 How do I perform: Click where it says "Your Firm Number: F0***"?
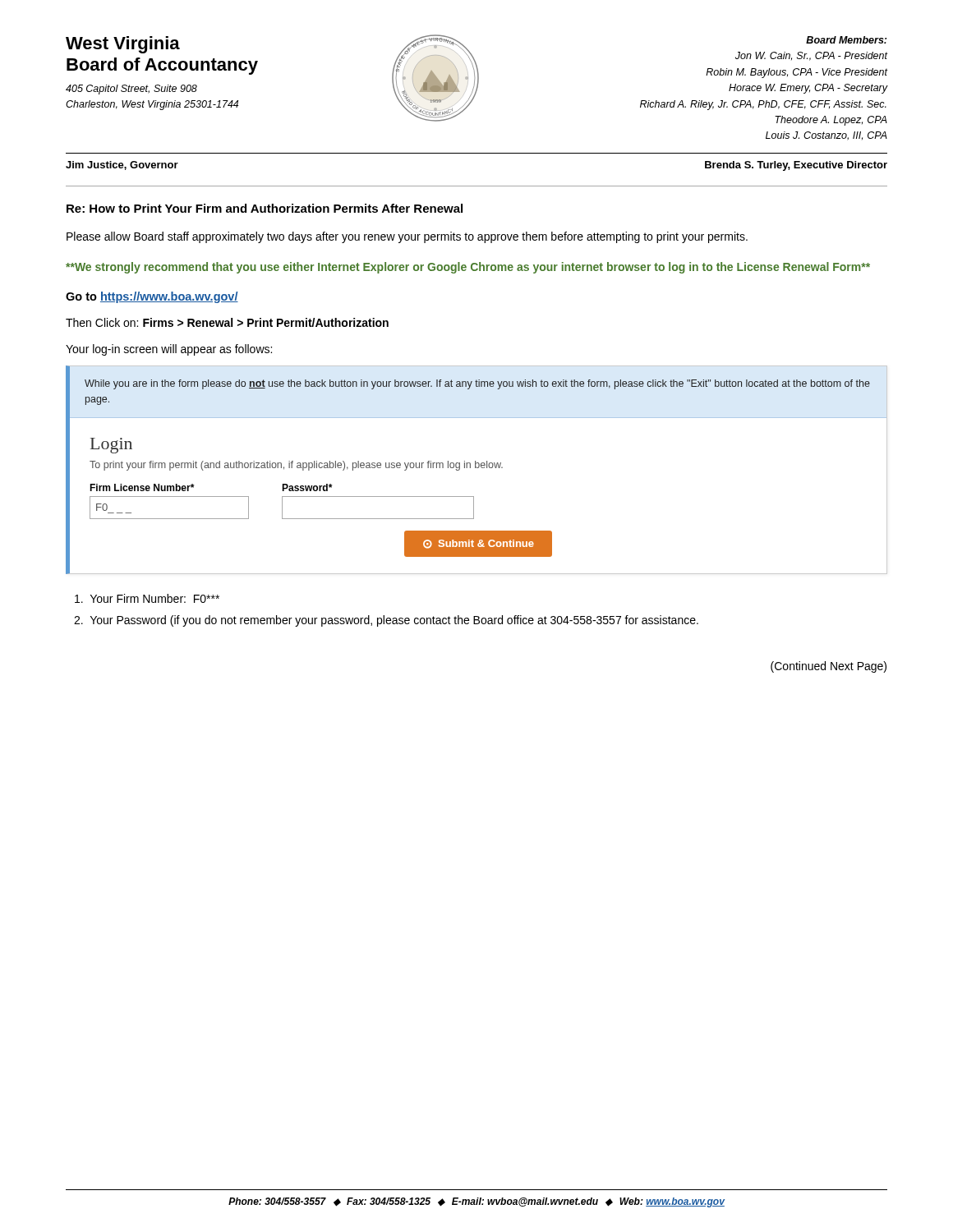tap(147, 598)
